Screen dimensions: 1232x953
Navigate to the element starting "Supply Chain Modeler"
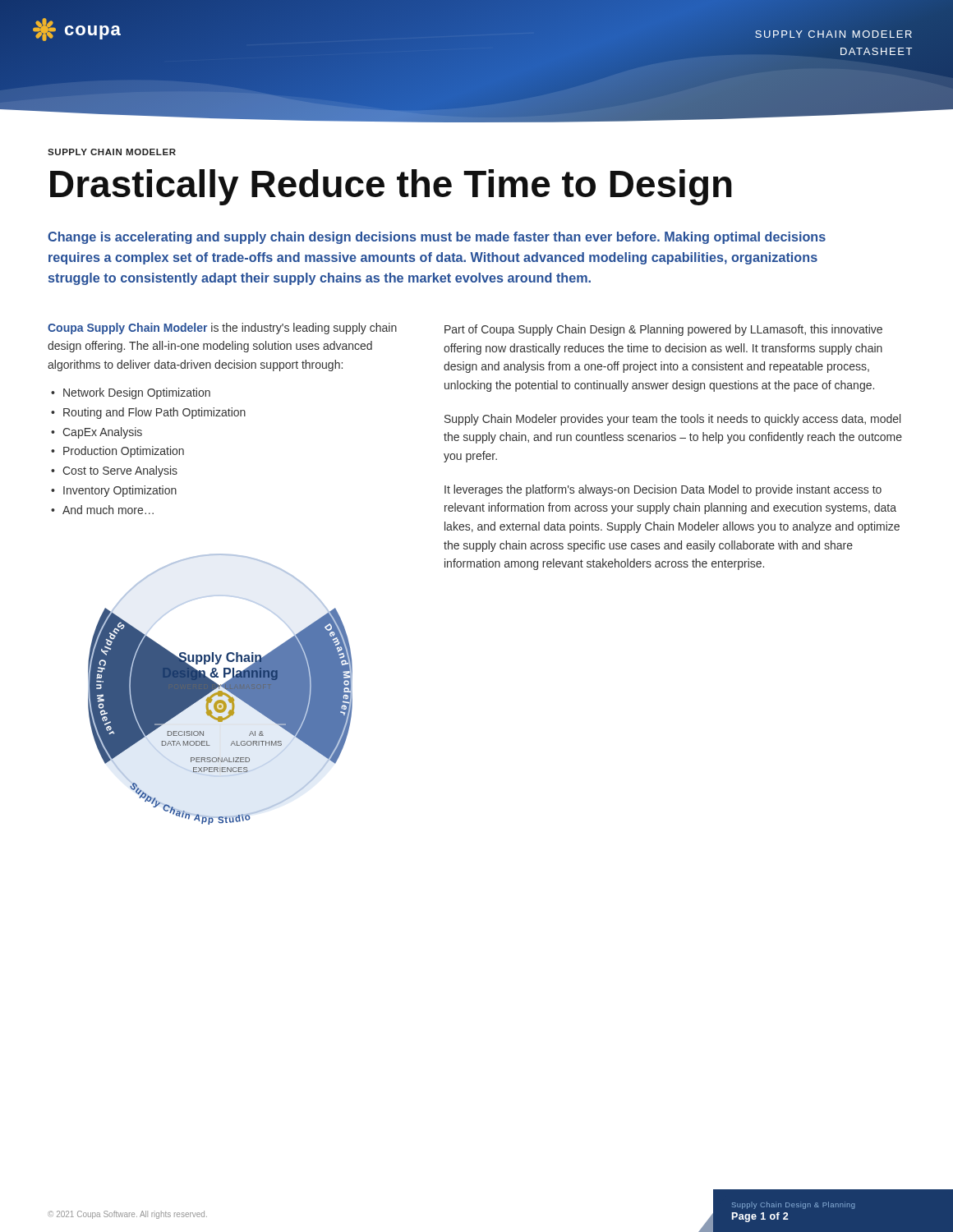coord(673,437)
